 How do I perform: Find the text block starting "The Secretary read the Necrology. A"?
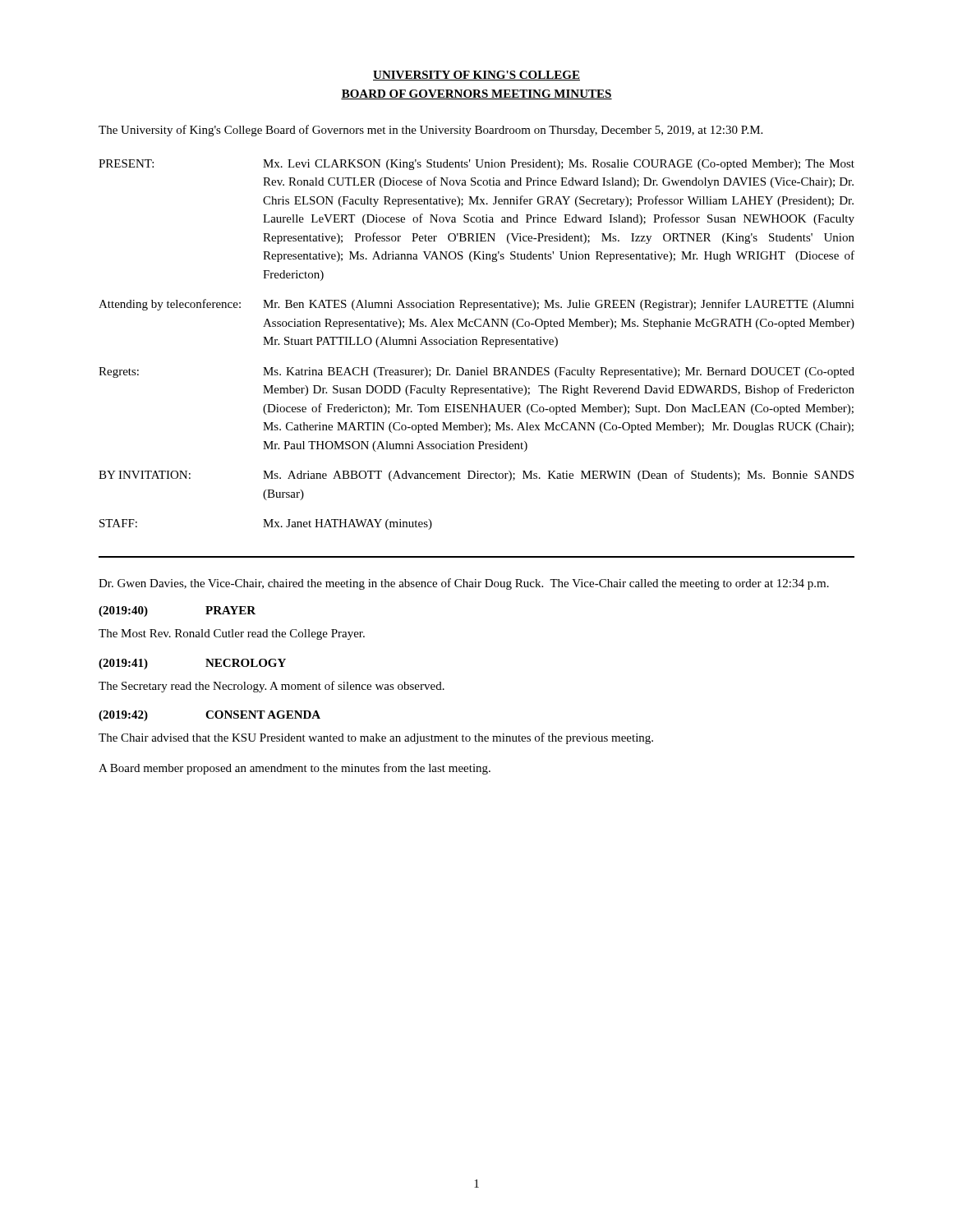coord(272,685)
